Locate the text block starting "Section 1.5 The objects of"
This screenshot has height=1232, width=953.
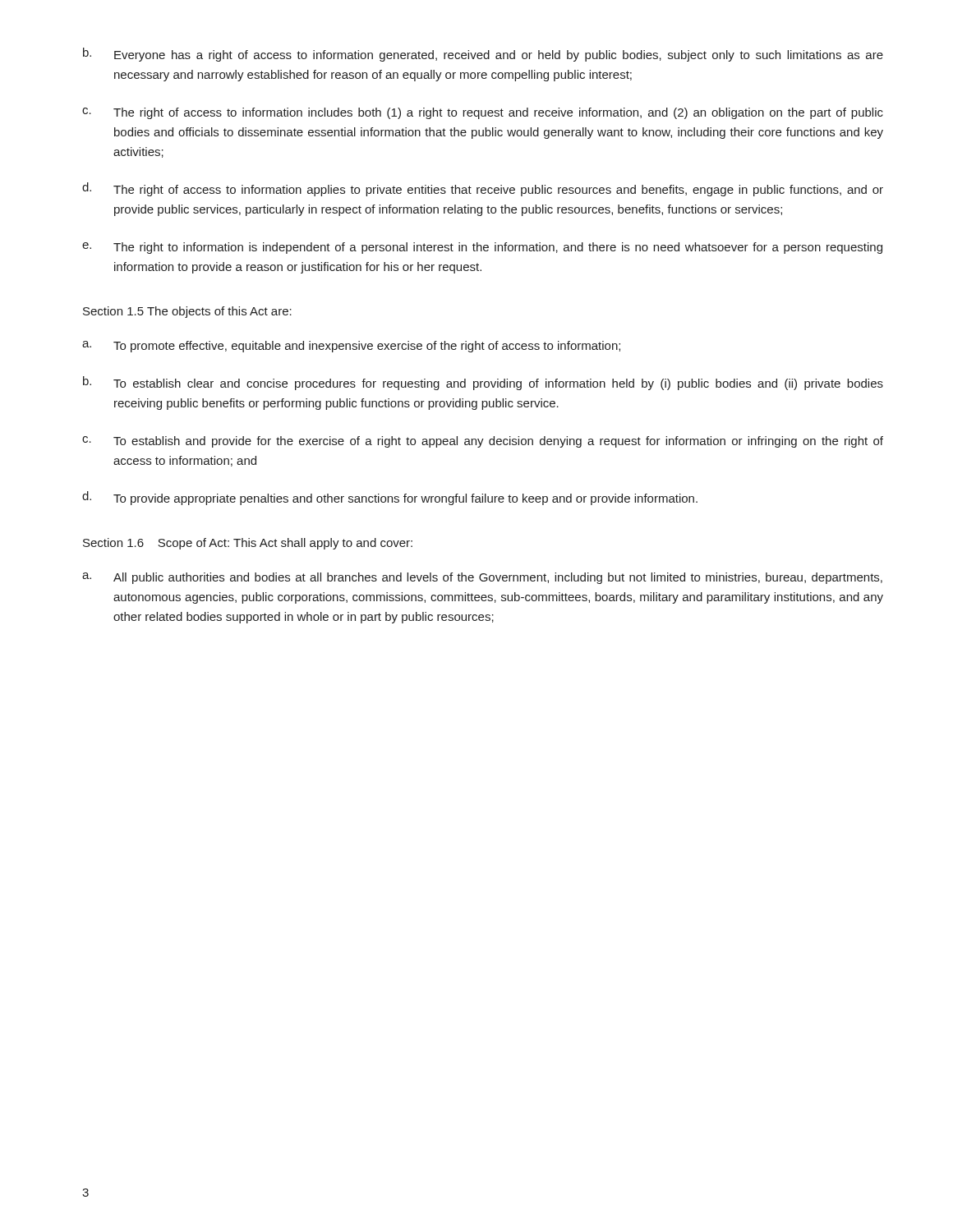point(187,311)
